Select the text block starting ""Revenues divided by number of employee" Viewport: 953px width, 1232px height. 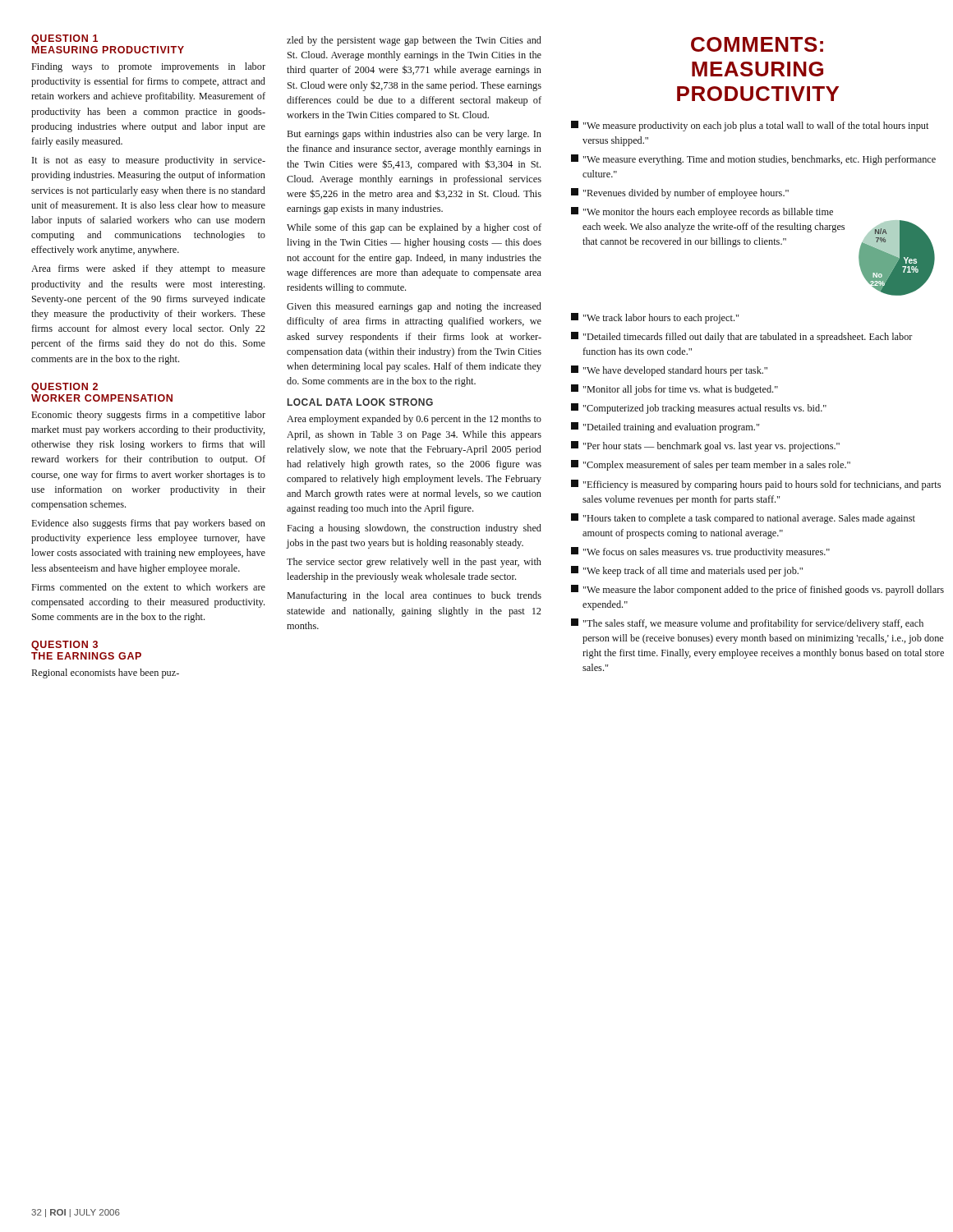[x=680, y=193]
